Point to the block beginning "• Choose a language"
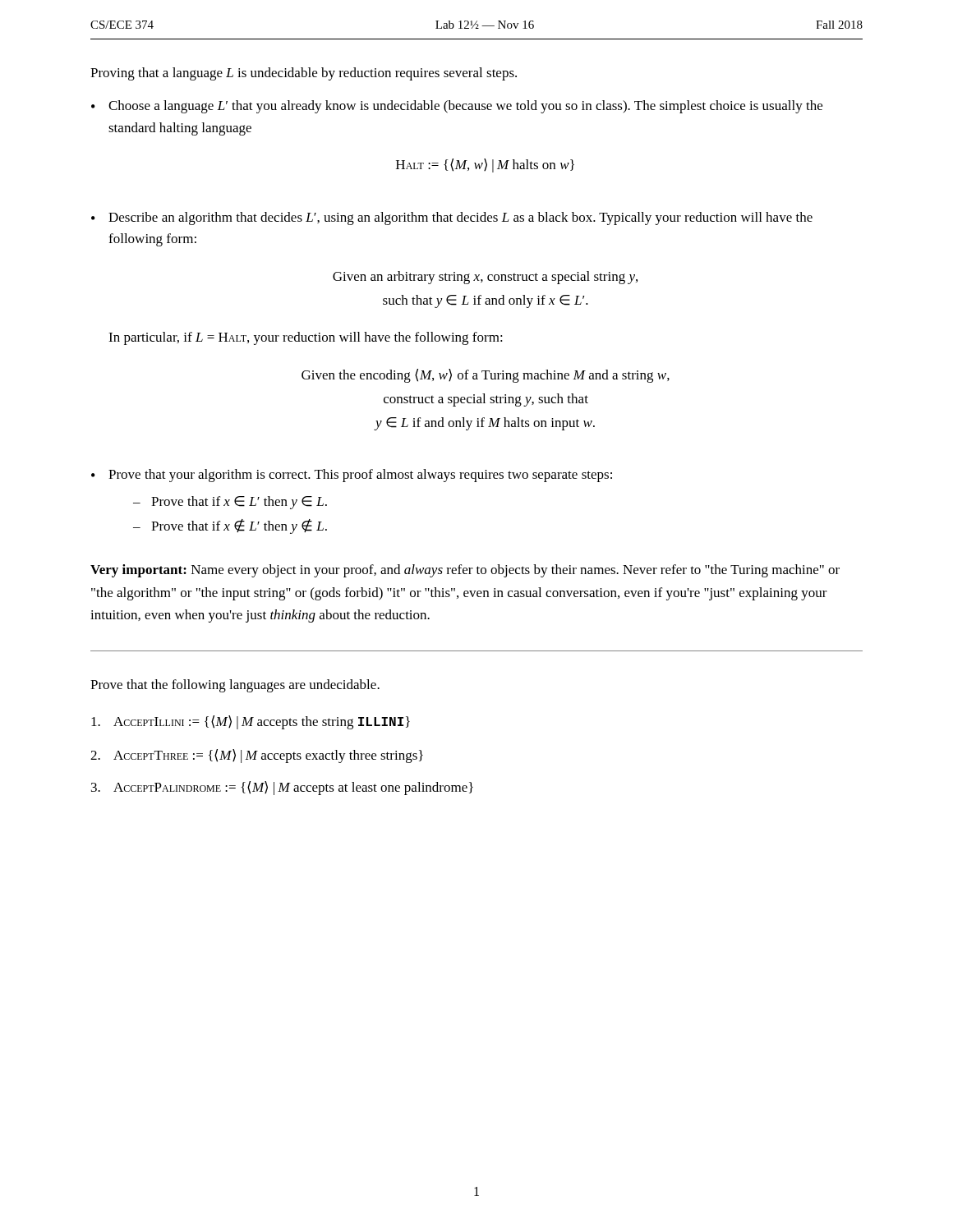This screenshot has width=953, height=1232. coord(457,107)
